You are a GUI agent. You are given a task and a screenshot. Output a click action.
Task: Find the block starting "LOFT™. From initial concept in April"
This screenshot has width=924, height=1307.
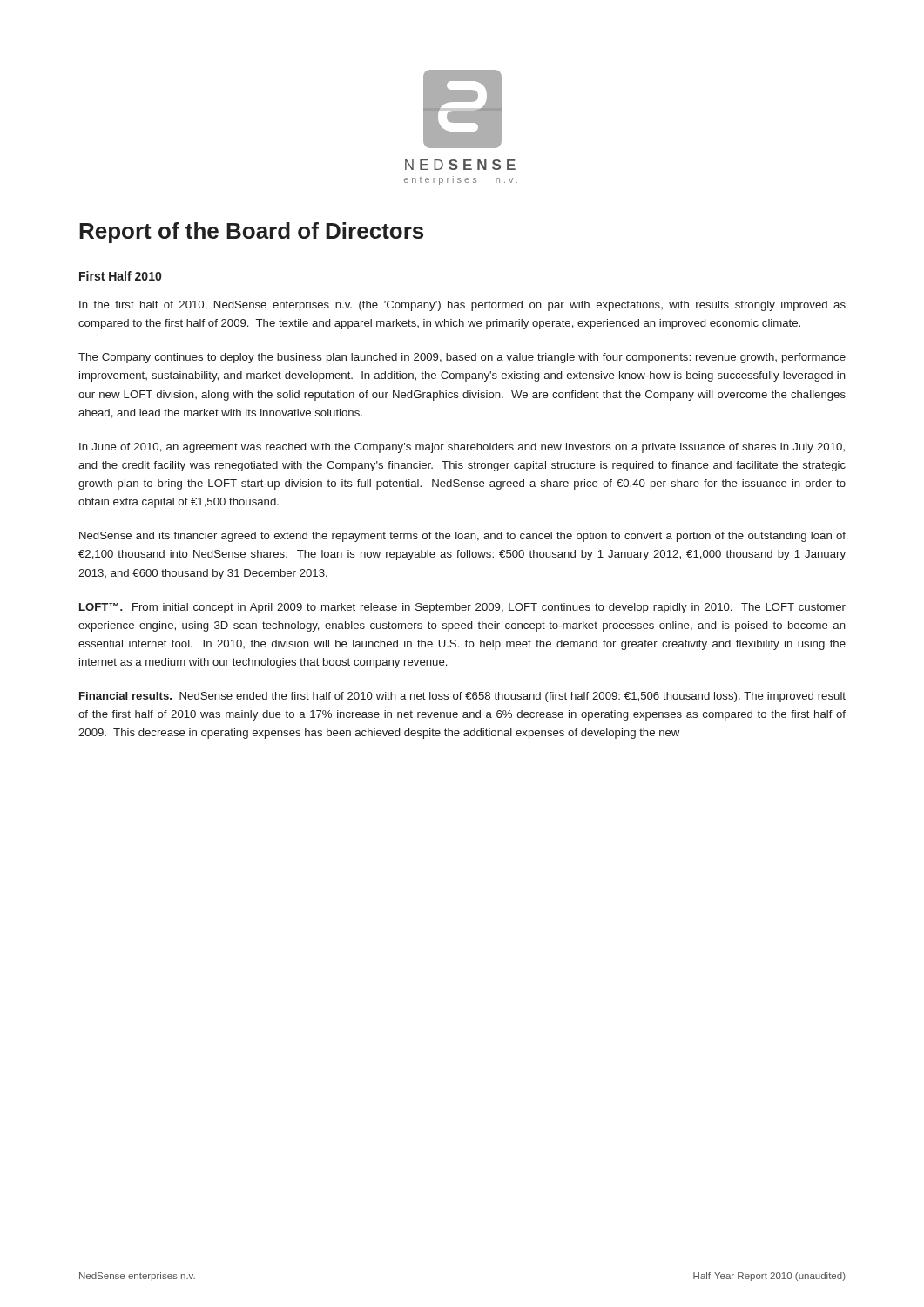pos(462,634)
